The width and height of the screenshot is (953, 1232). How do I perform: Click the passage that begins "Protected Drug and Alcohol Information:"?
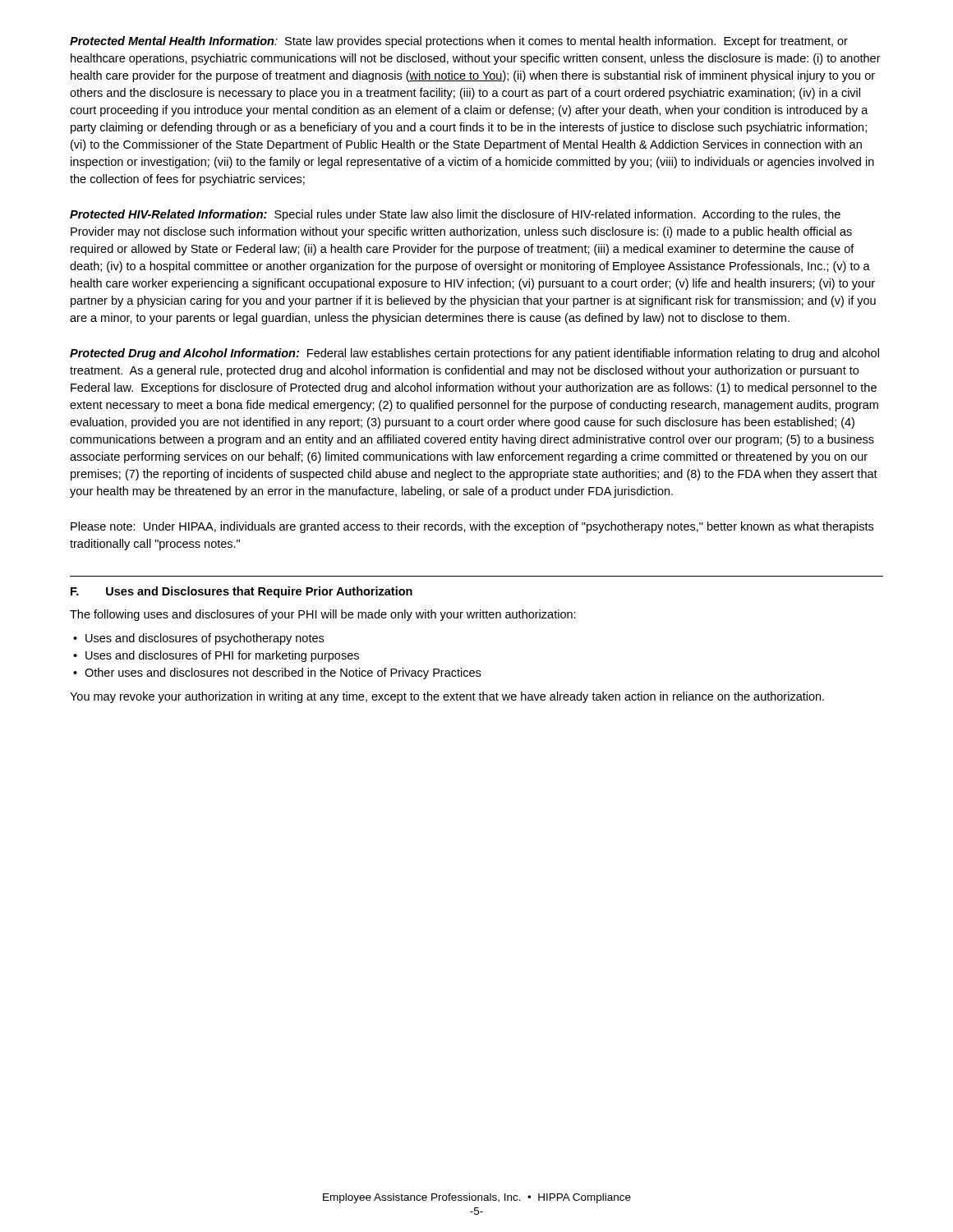pos(476,423)
